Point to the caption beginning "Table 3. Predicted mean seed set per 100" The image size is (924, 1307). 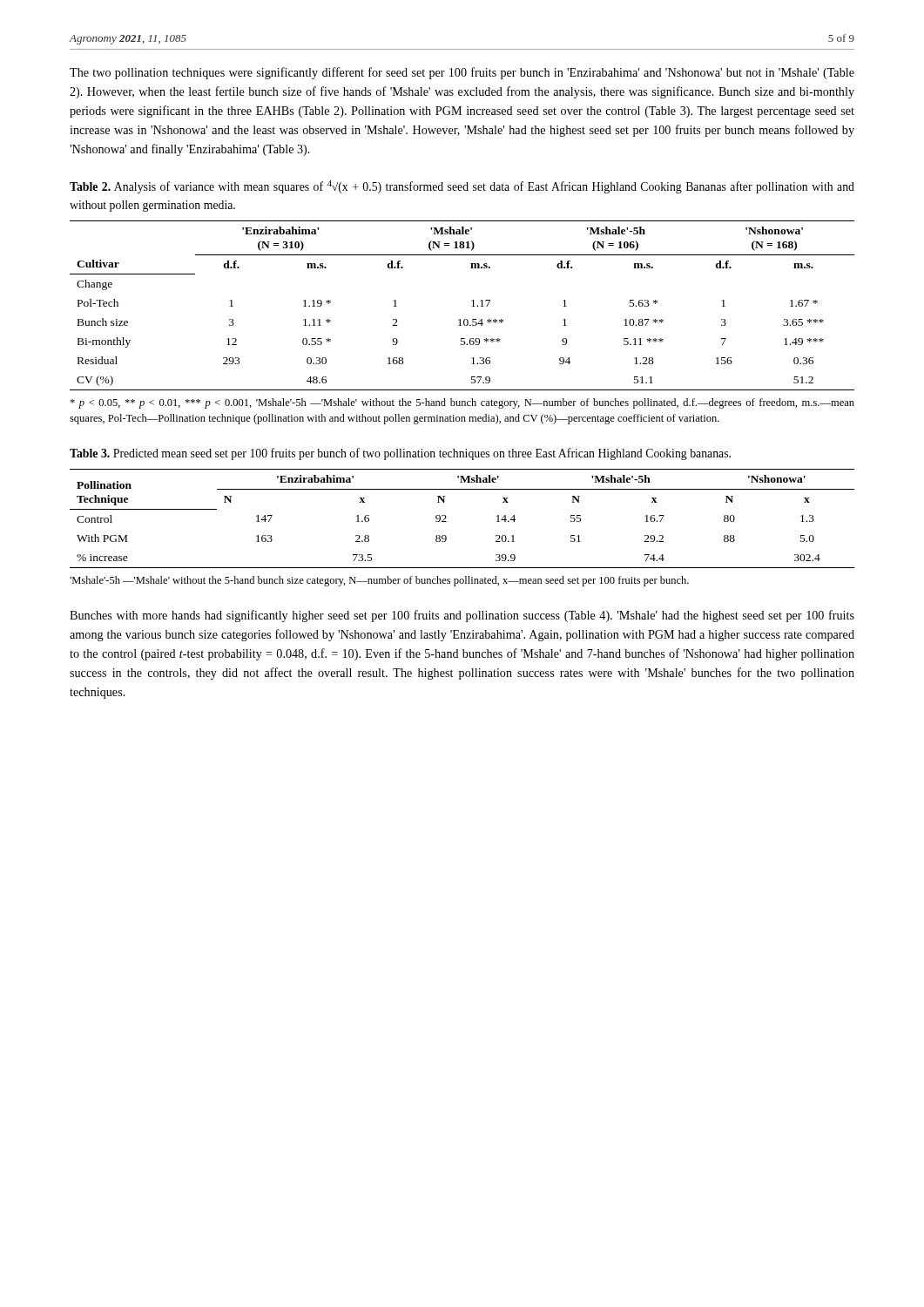point(401,454)
